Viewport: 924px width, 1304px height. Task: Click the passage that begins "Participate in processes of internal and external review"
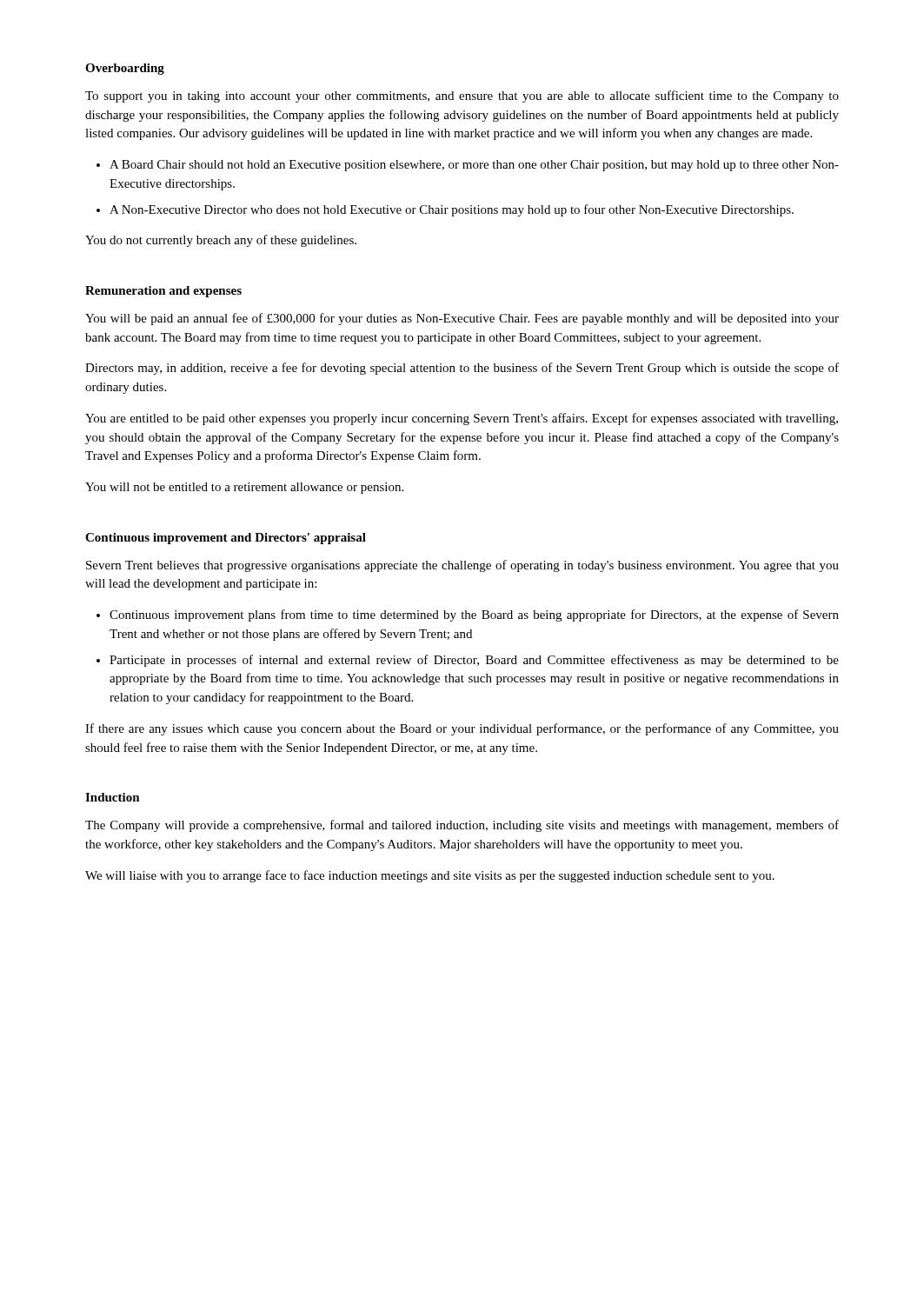(x=474, y=678)
